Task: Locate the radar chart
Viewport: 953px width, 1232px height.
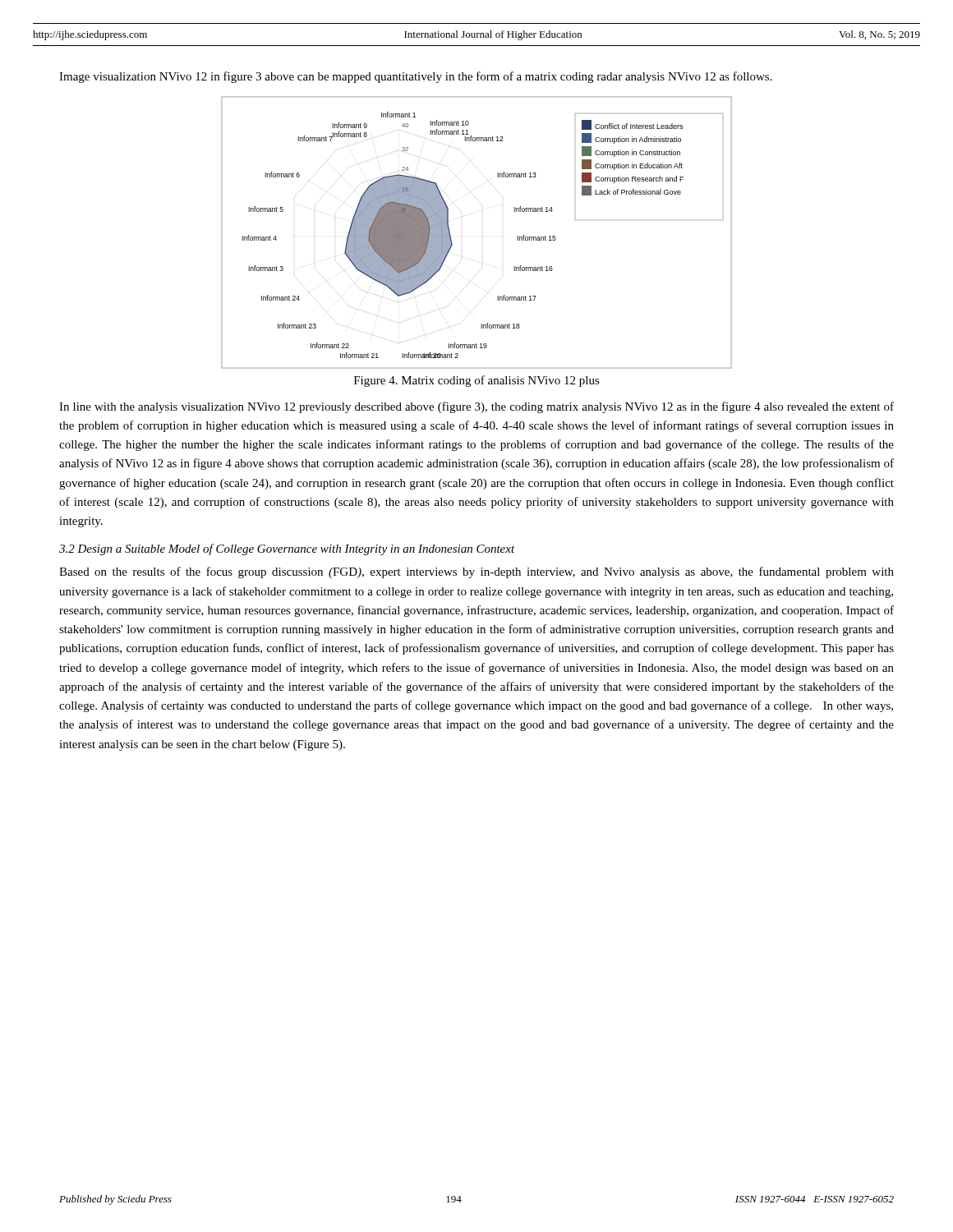Action: [x=476, y=232]
